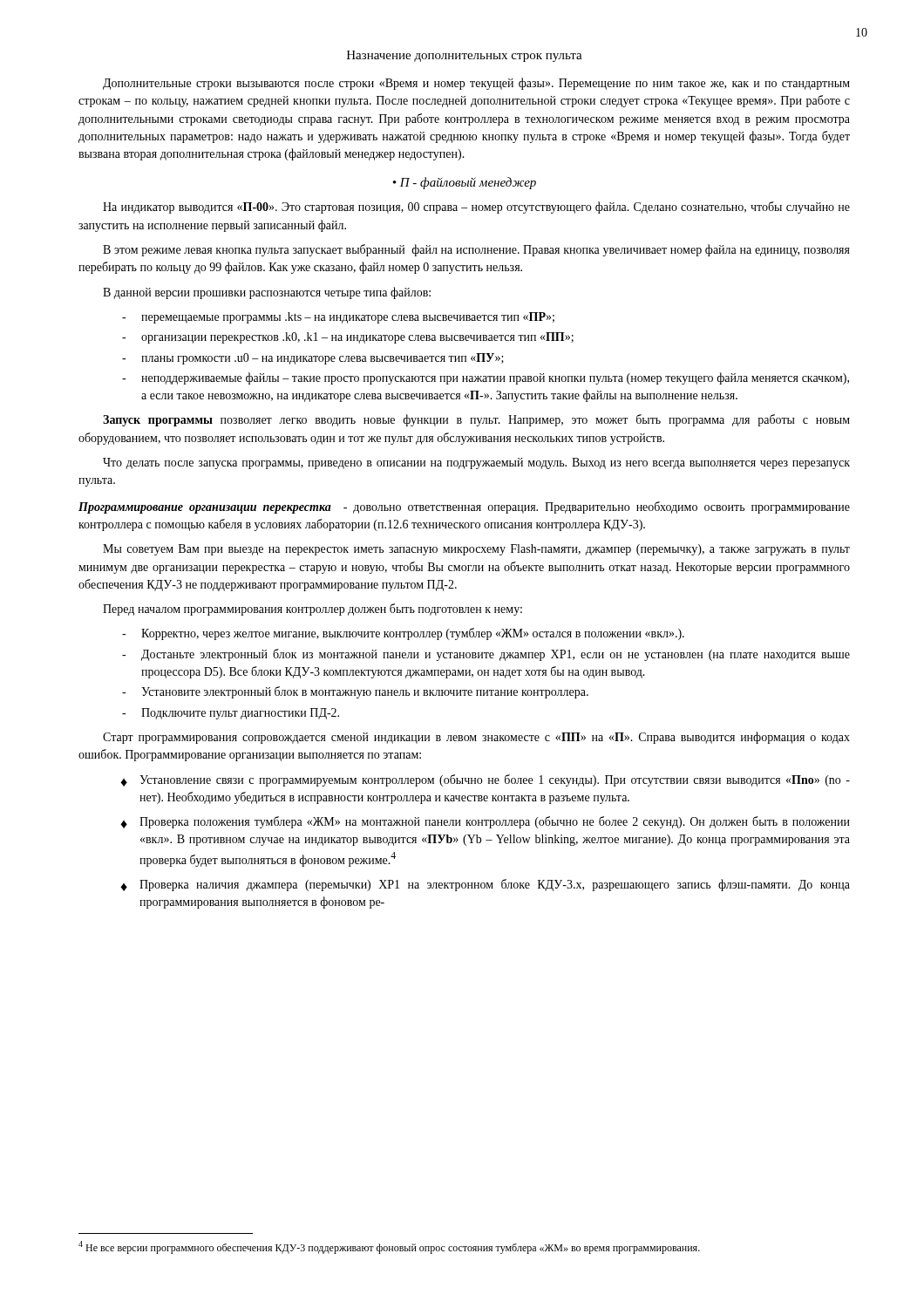
Task: Point to the block beginning "Программирование организации перекрестка - довольно ответственная операция."
Action: pyautogui.click(x=464, y=516)
